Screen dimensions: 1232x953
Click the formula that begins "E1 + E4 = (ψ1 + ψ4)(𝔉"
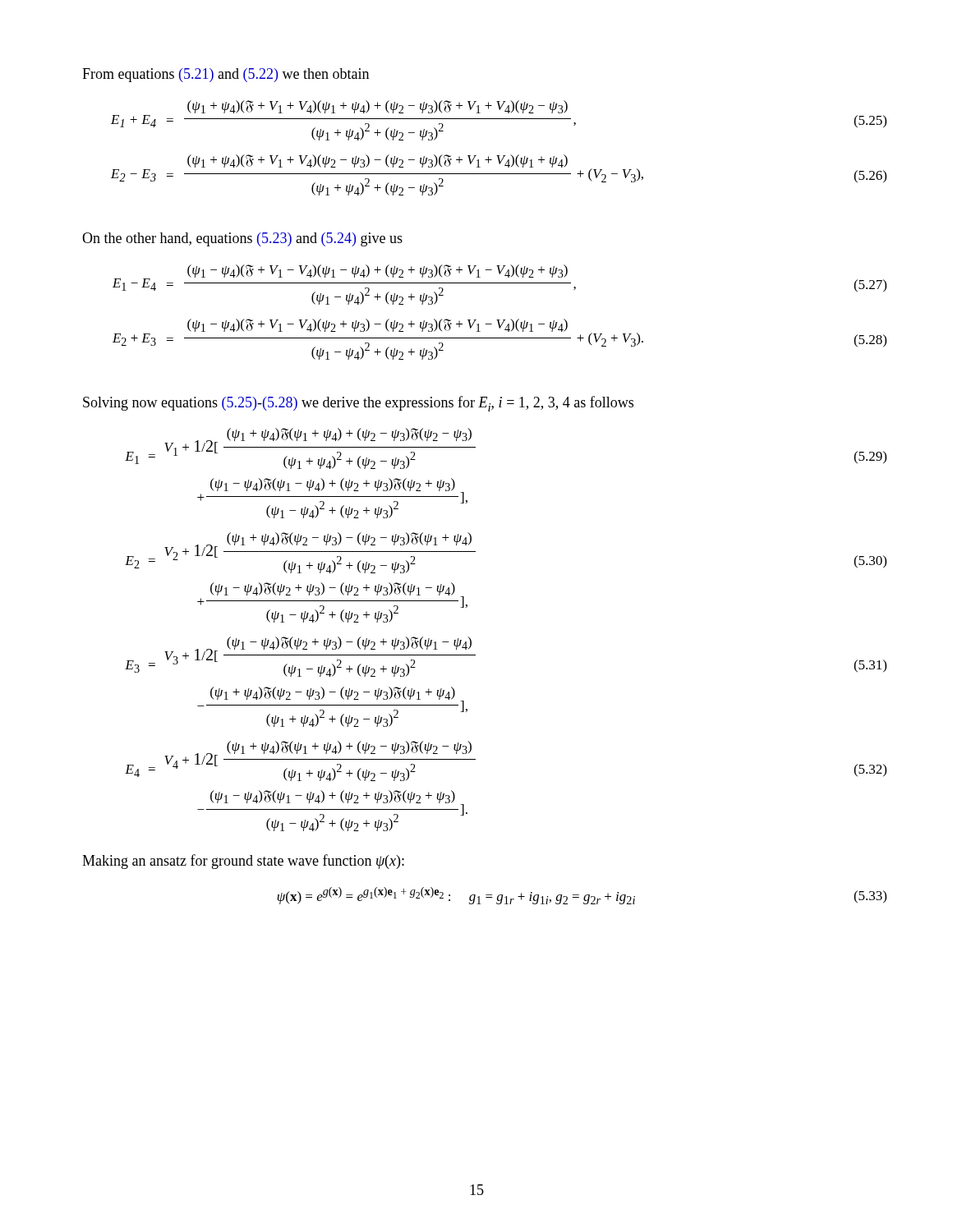coord(485,148)
